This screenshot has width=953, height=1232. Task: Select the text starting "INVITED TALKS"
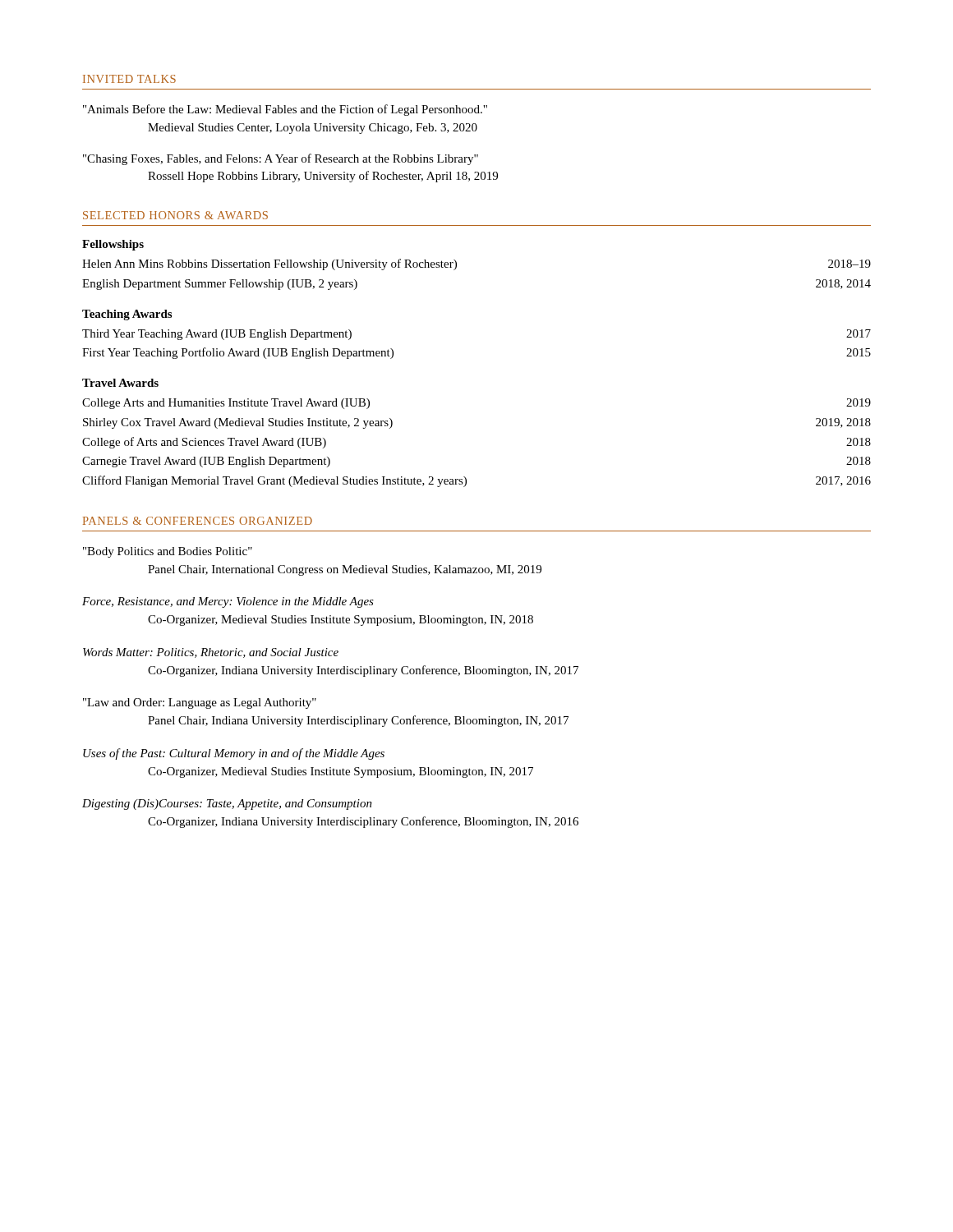476,81
